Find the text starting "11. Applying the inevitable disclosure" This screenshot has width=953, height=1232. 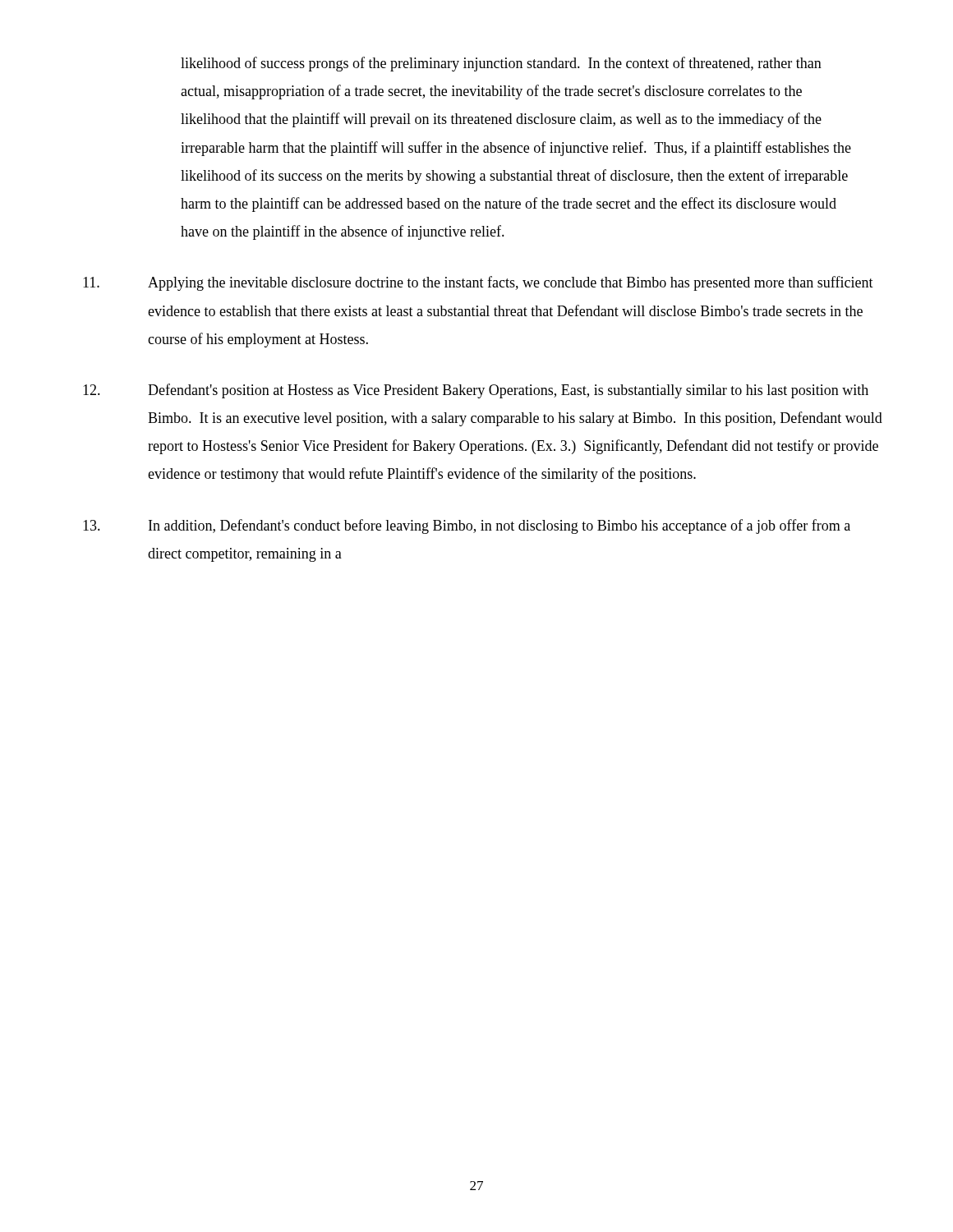coord(485,311)
